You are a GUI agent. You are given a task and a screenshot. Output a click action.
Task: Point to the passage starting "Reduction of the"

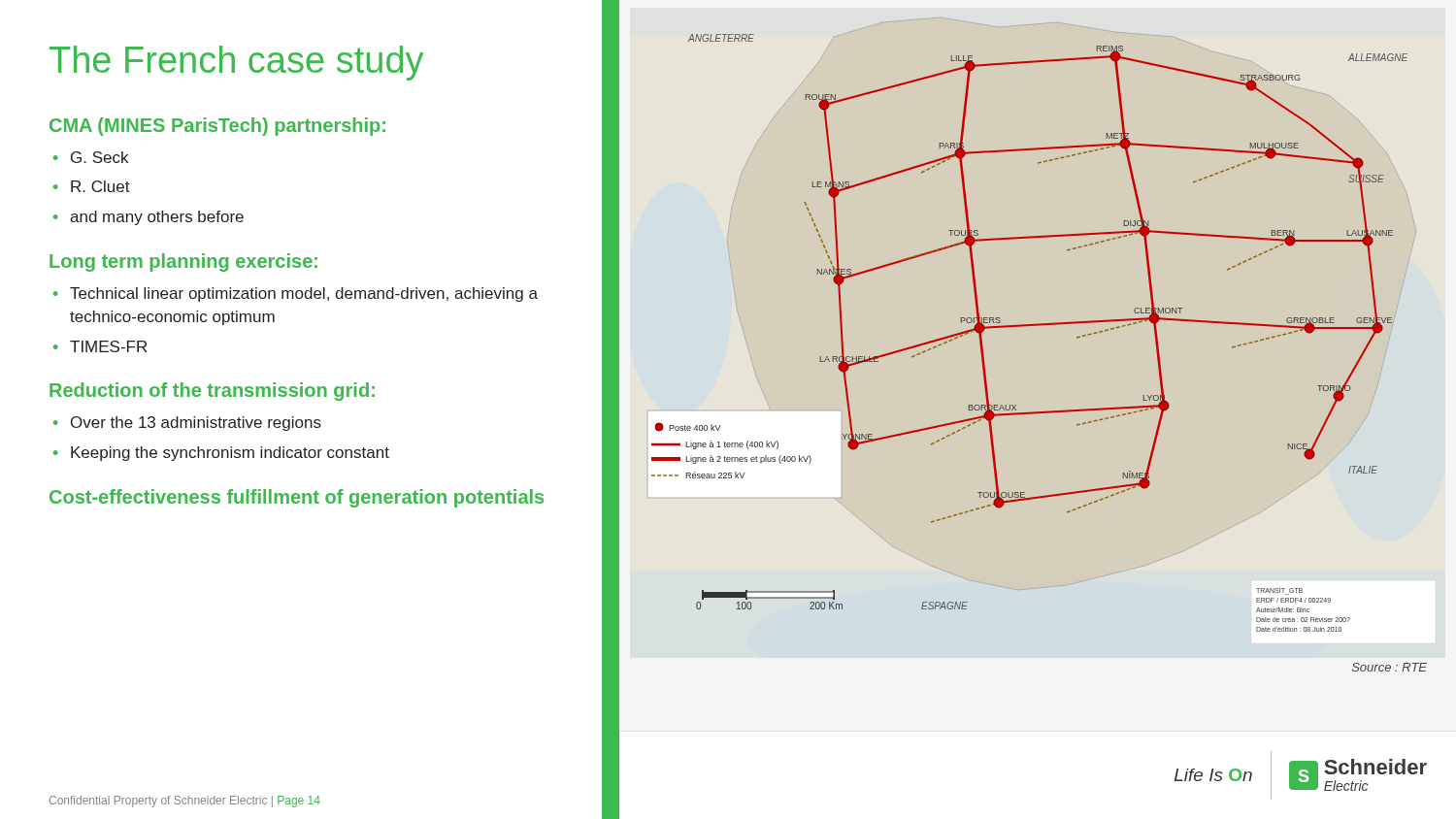pos(301,391)
